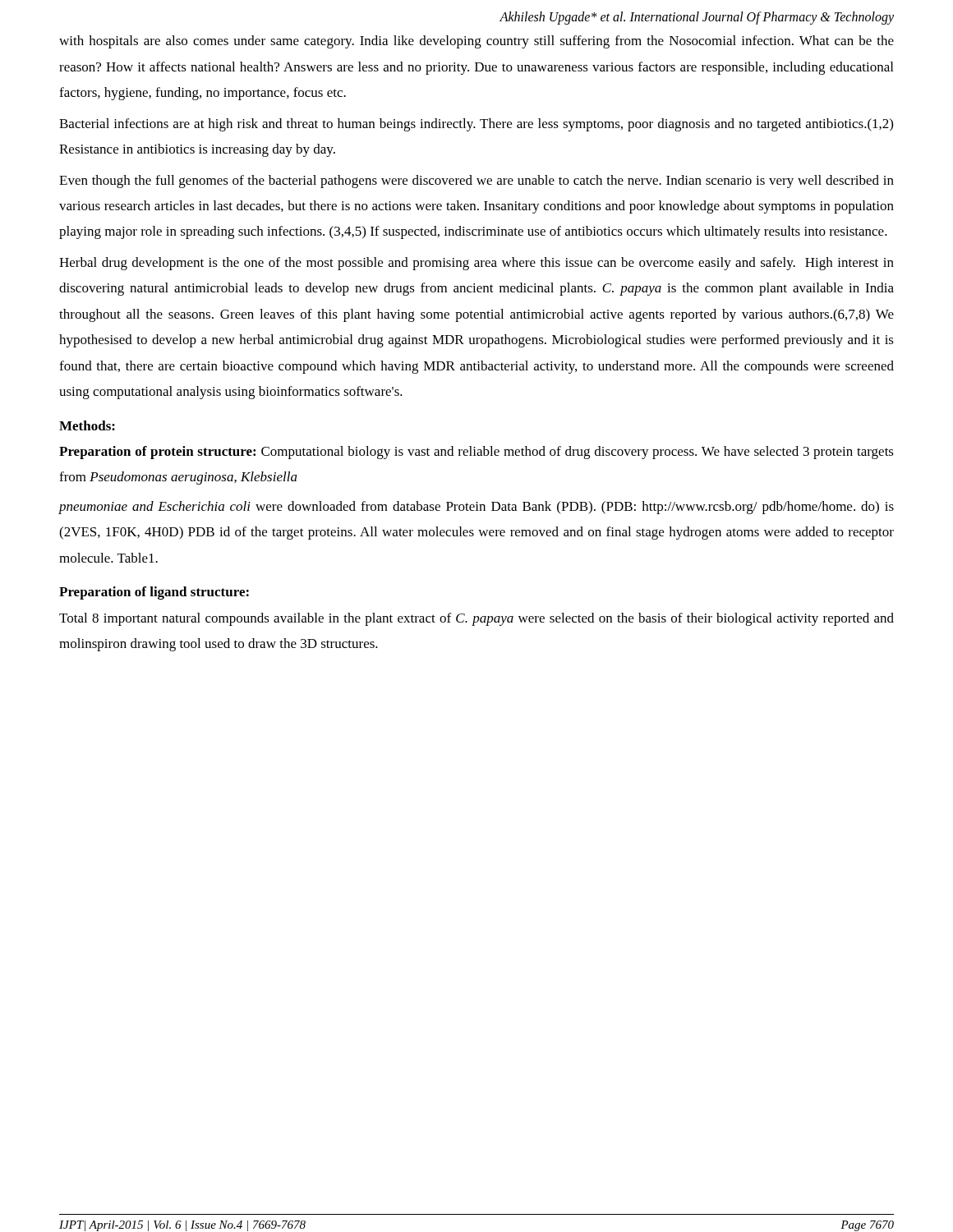The width and height of the screenshot is (953, 1232).
Task: Click on the text block that says "Bacterial infections are at high risk and"
Action: pyautogui.click(x=476, y=136)
